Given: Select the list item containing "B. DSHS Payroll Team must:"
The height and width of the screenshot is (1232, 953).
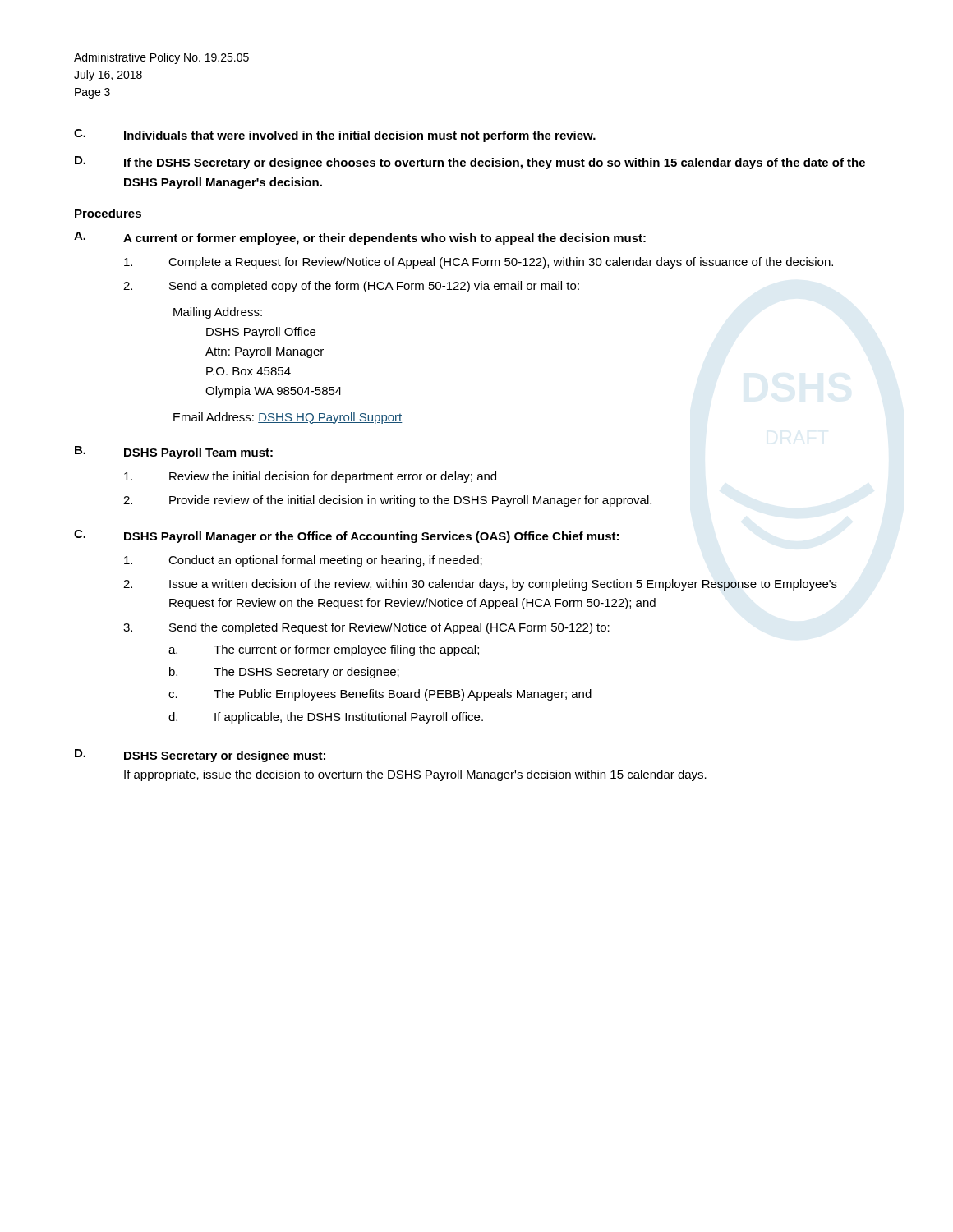Looking at the screenshot, I should click(476, 479).
